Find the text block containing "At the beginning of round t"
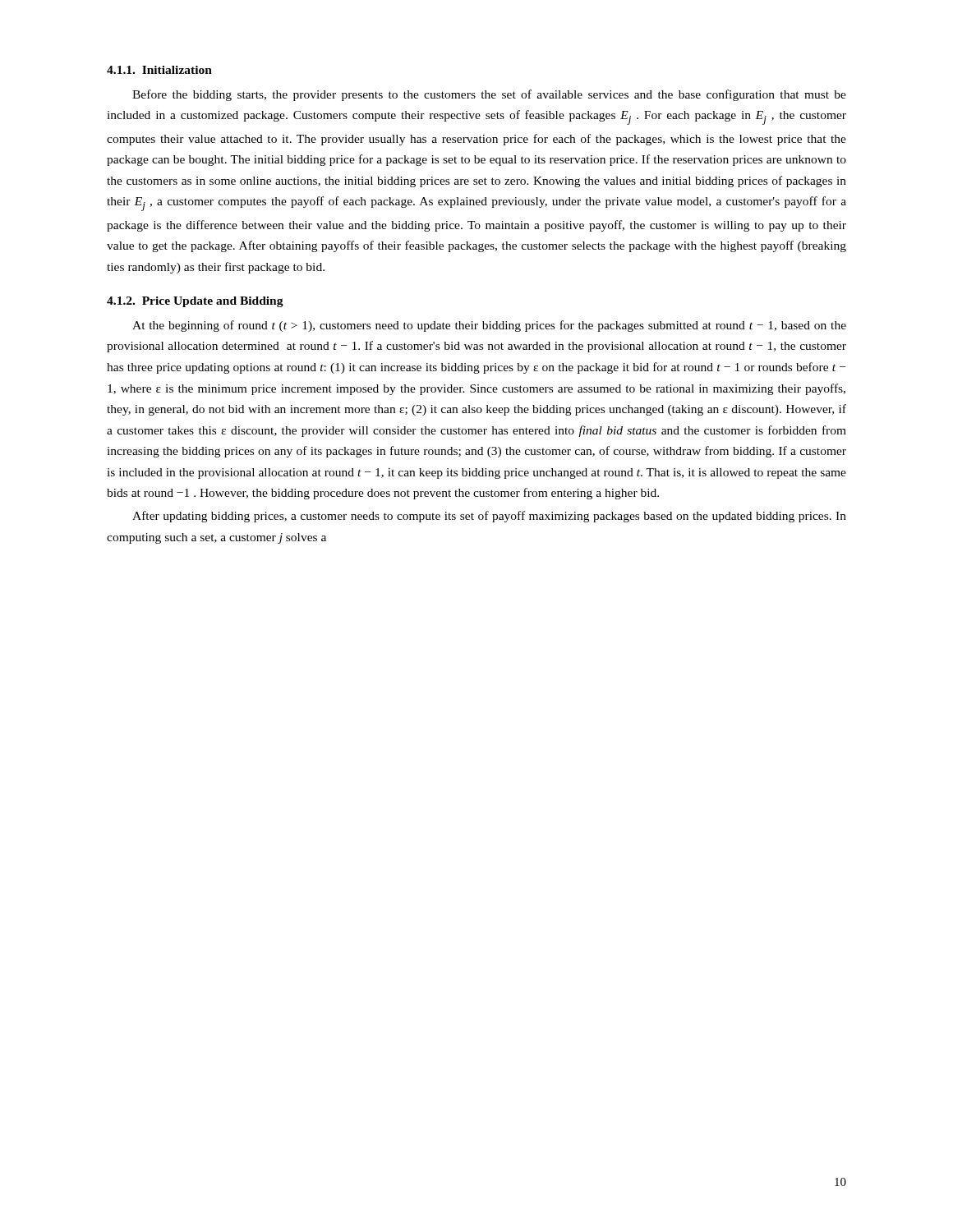 pos(476,409)
